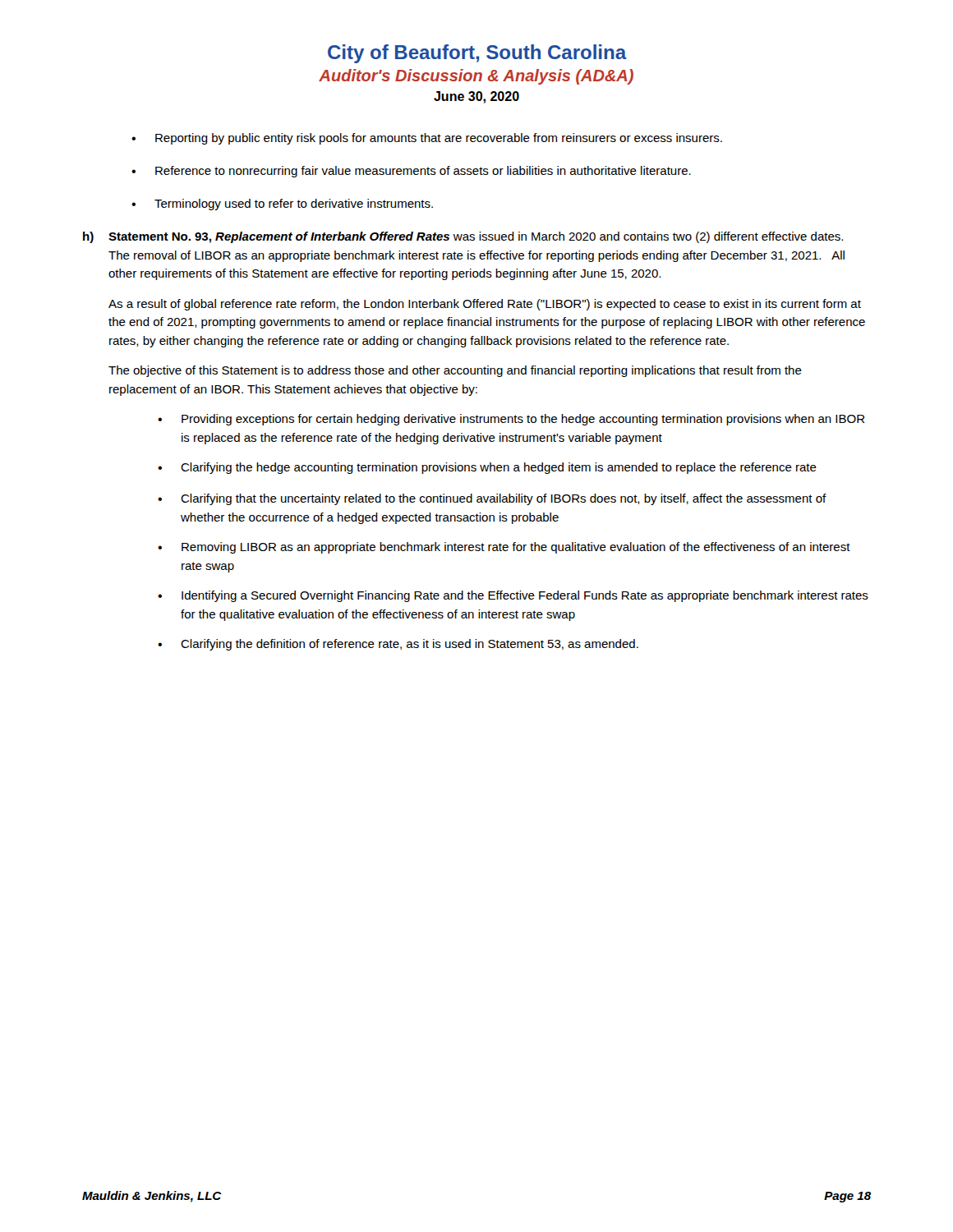Point to the block beginning "• Removing LIBOR as an appropriate benchmark interest"
The image size is (953, 1232).
point(514,557)
